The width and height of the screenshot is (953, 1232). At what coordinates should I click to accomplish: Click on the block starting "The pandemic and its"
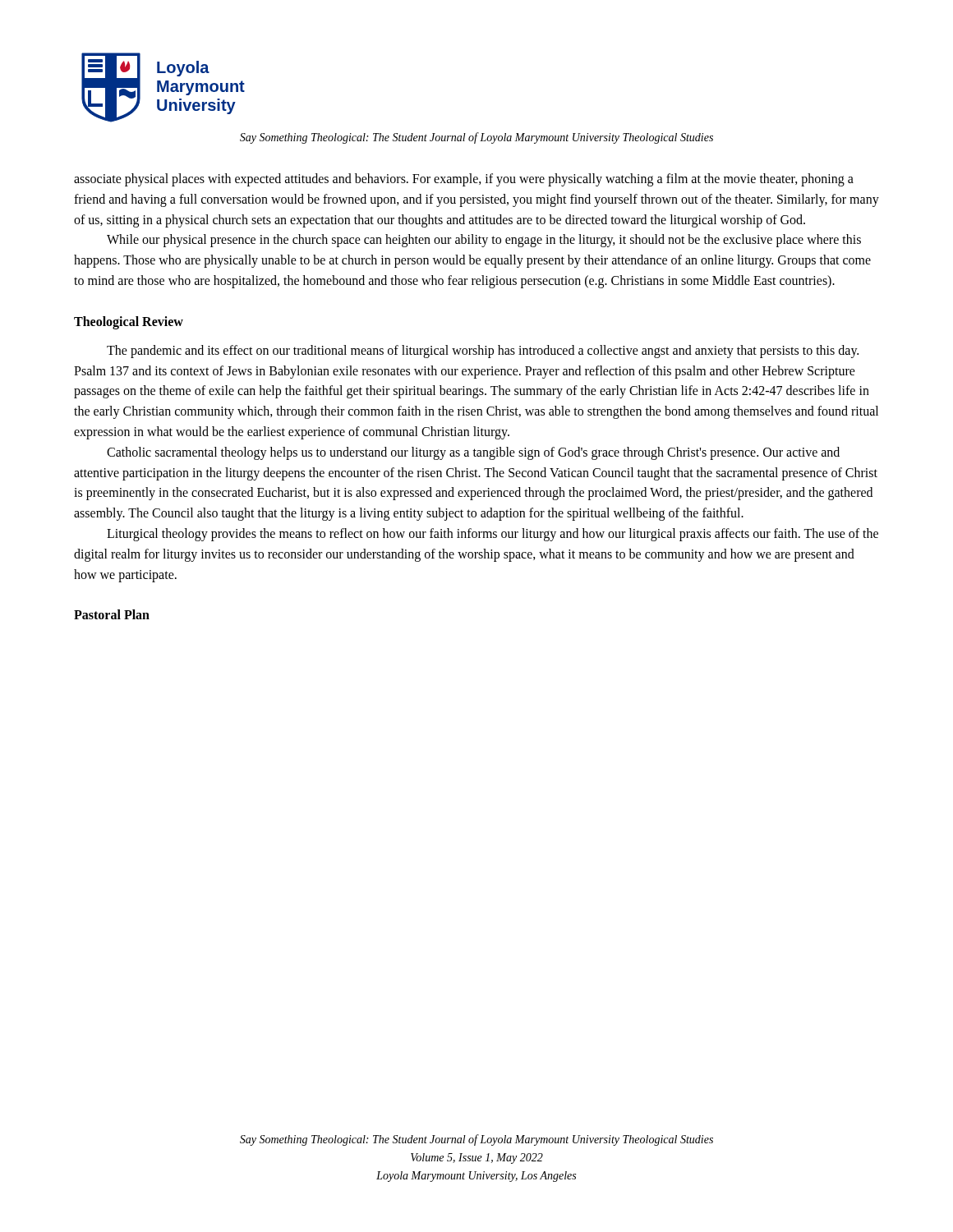(x=476, y=463)
